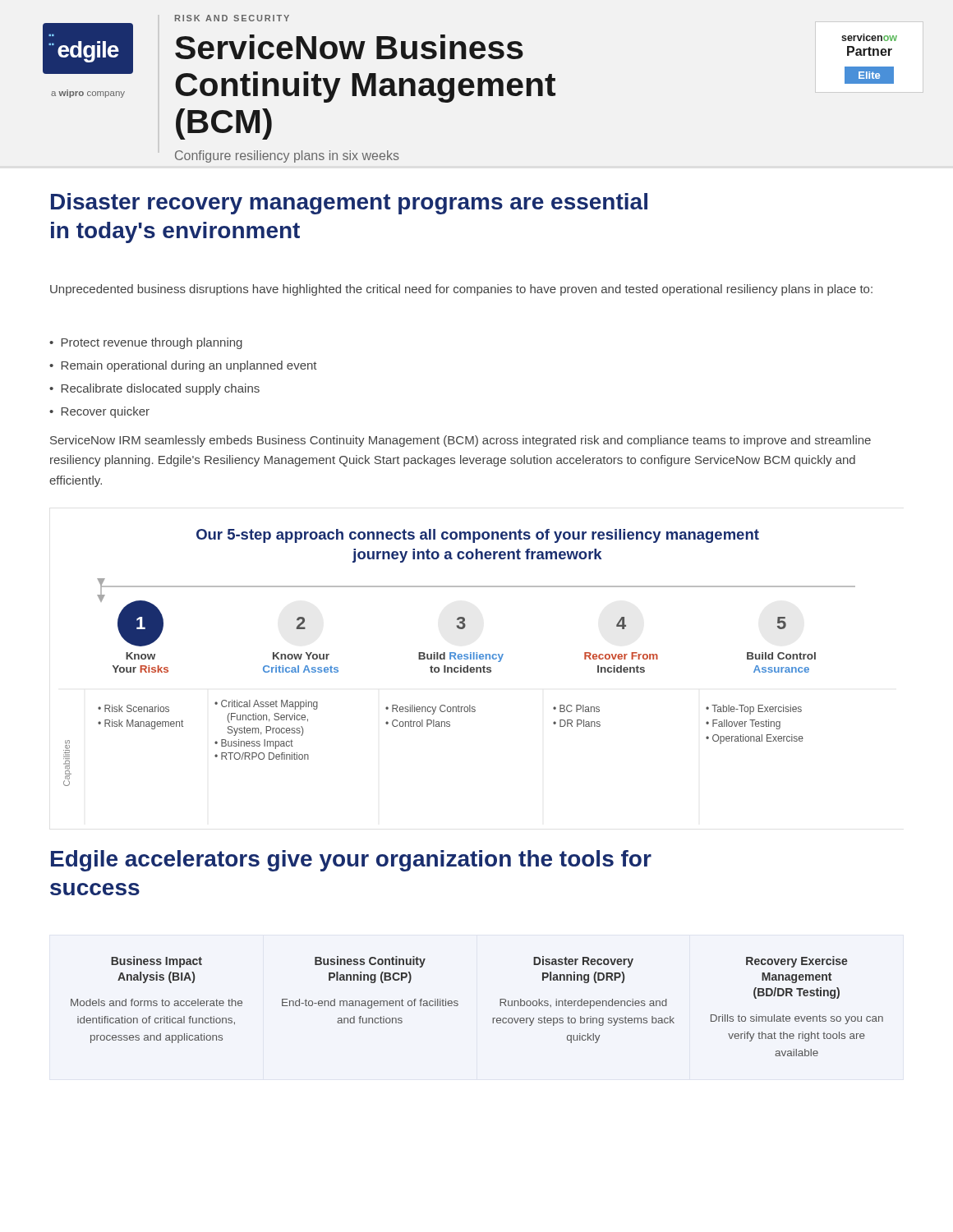
Task: Select the text block with the text "Business ImpactAnalysis (BIA) Models"
Action: [x=156, y=1000]
